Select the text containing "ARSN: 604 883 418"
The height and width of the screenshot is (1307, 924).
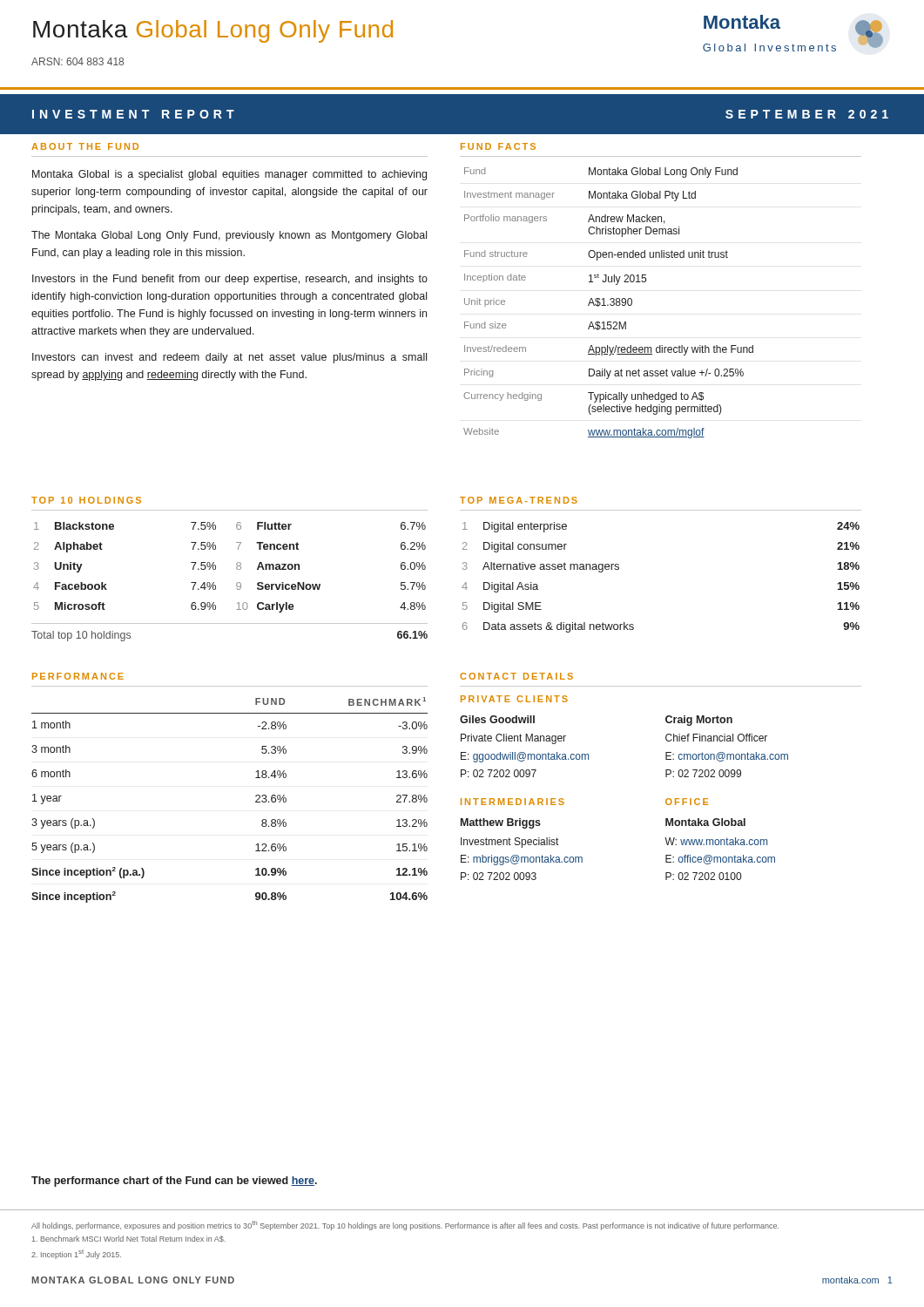[x=78, y=62]
